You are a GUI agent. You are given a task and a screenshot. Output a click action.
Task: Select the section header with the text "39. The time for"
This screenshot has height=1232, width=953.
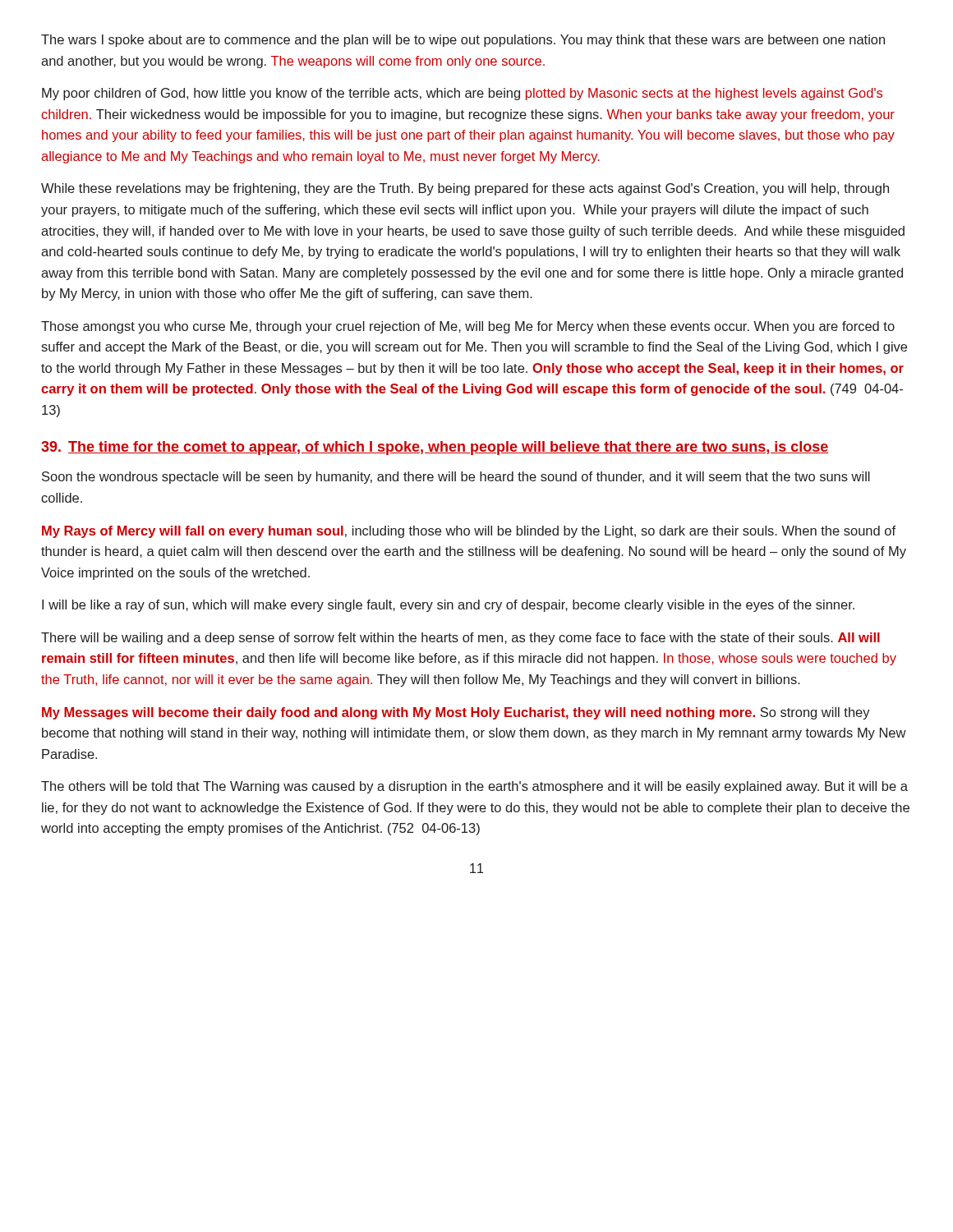tap(476, 447)
